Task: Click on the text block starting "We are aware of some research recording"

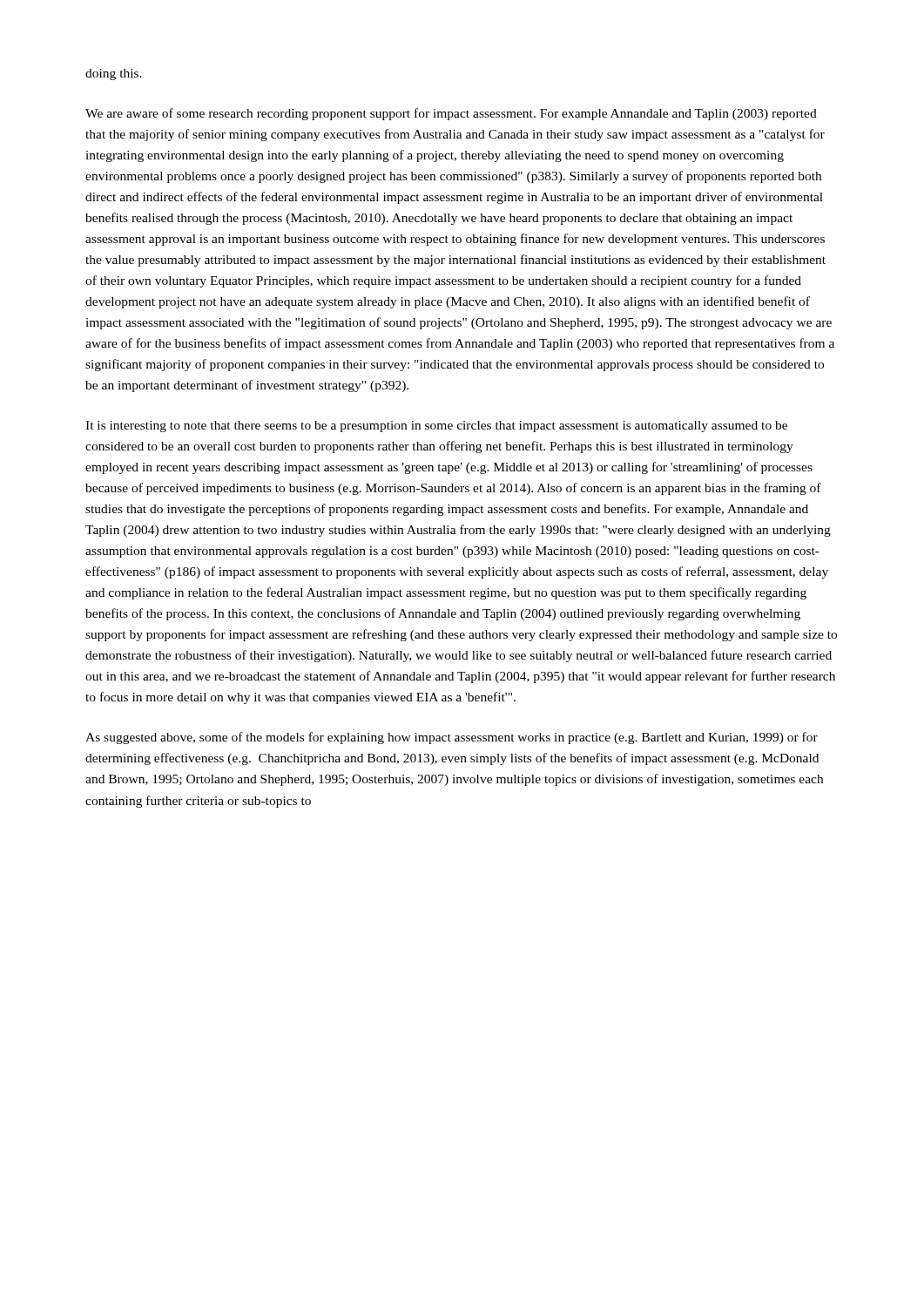Action: [460, 249]
